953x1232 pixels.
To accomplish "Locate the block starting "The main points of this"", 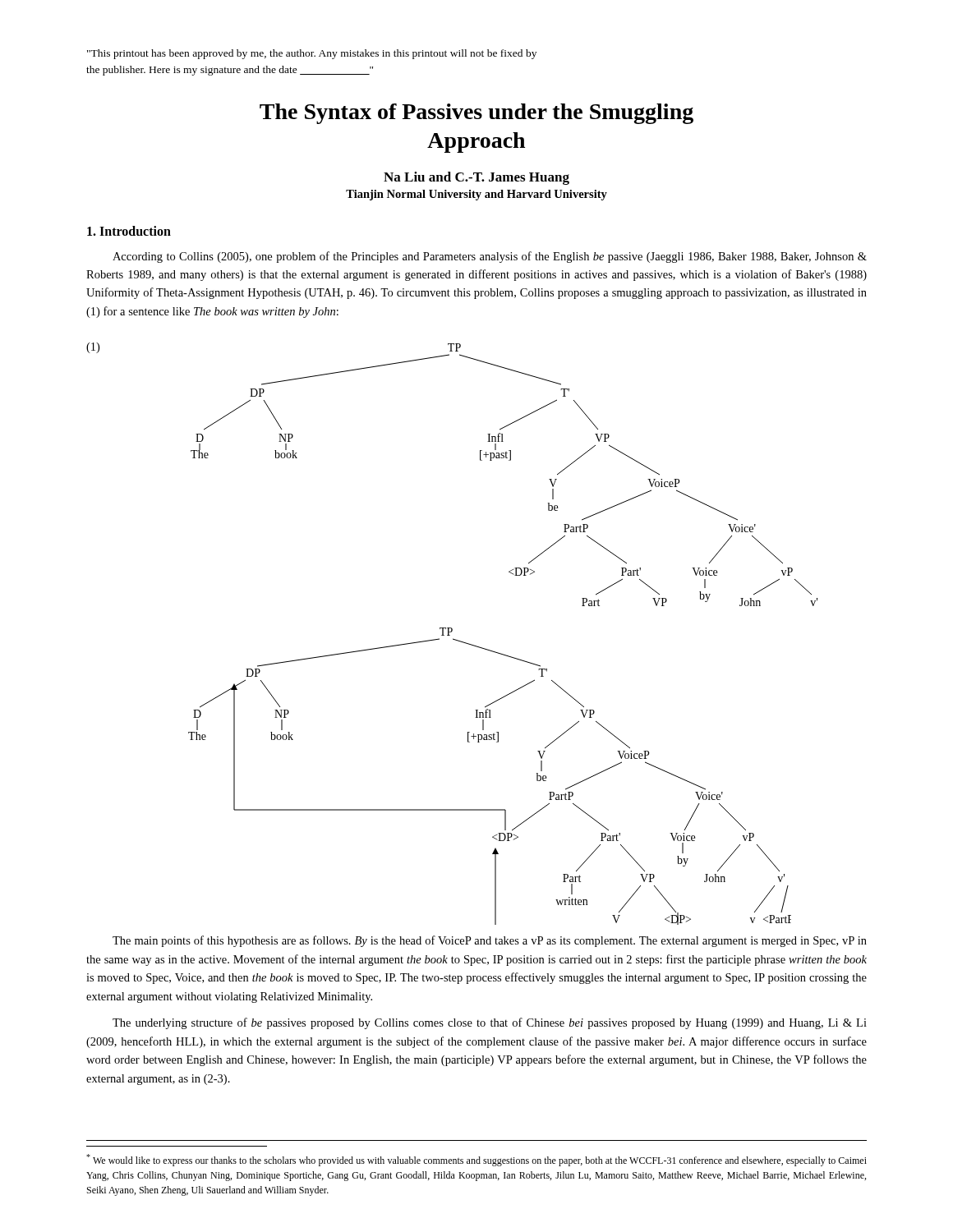I will coord(476,968).
